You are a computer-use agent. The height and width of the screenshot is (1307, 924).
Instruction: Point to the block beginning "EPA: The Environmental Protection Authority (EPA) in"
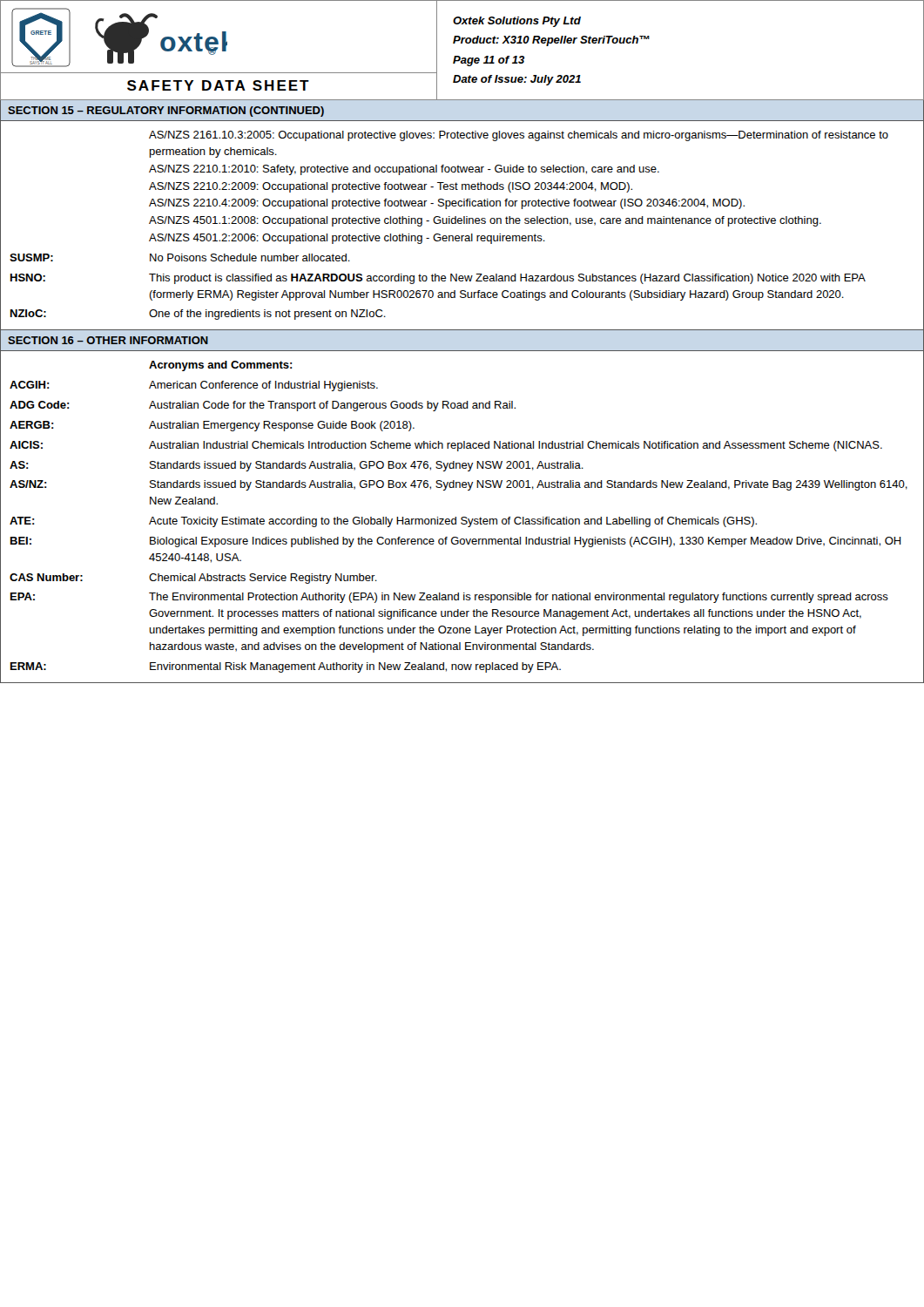click(x=462, y=622)
